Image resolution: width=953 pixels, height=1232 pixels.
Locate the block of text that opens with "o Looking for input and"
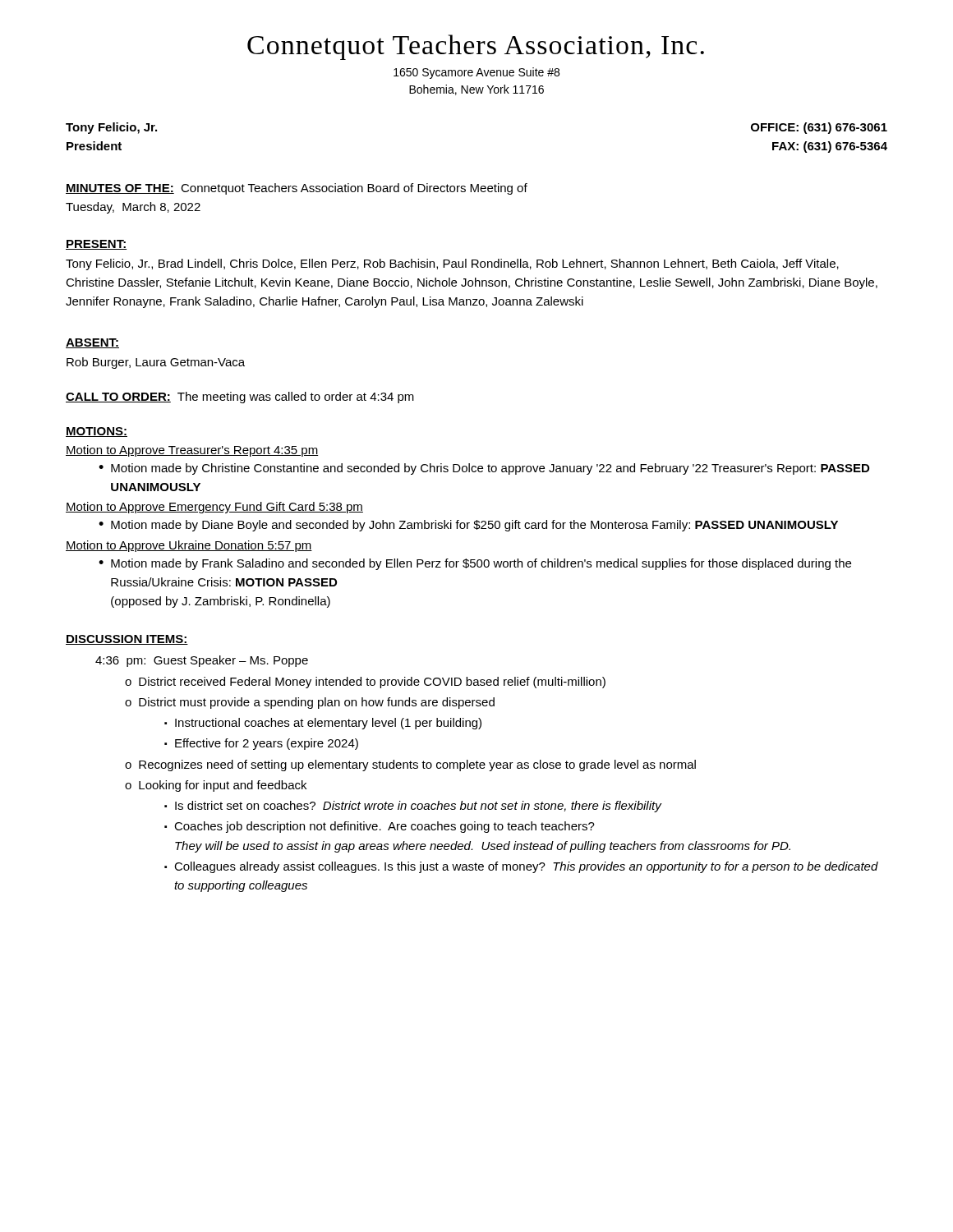pos(216,785)
